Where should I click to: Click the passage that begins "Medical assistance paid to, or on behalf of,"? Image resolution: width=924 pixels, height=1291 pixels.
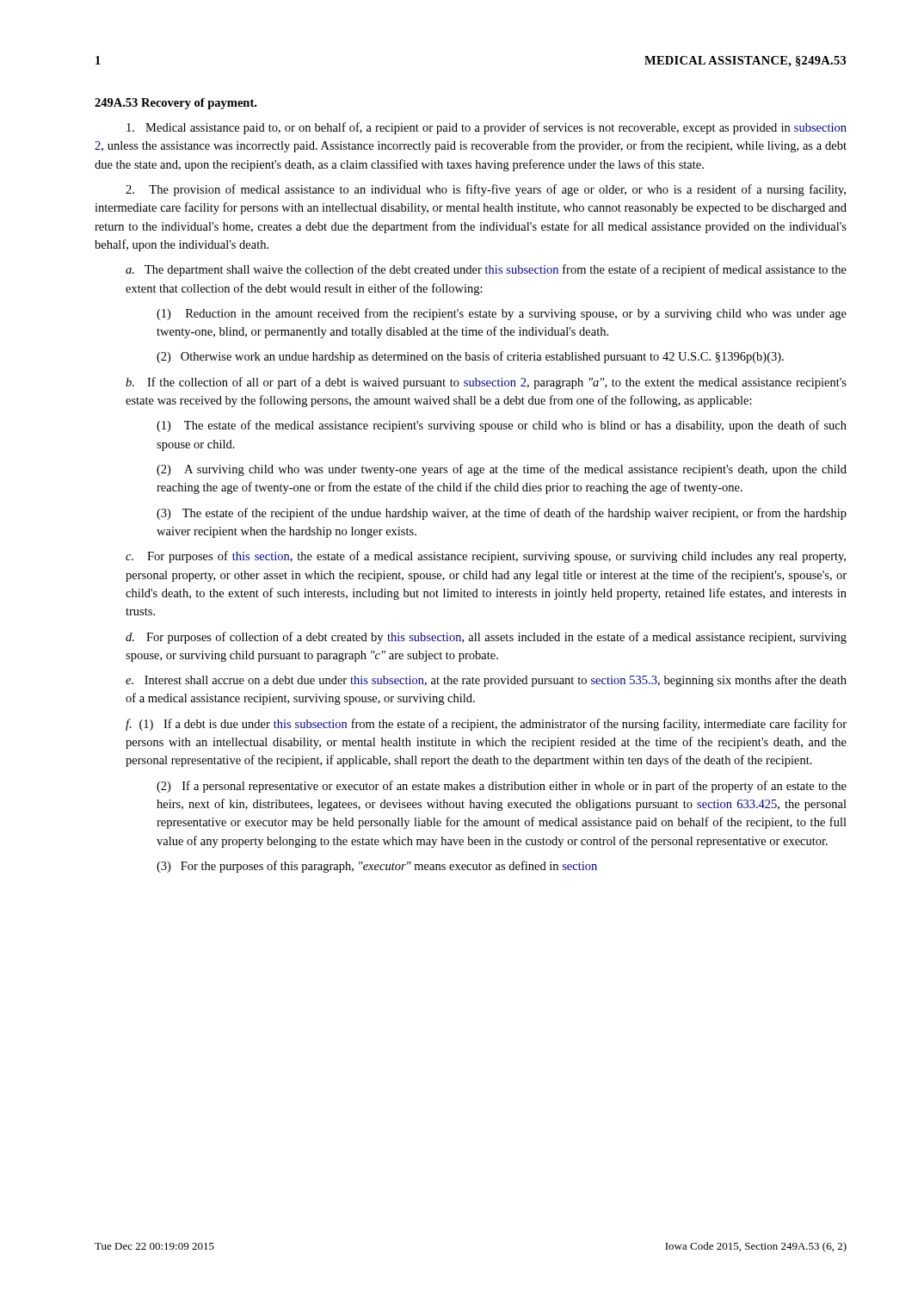471,146
